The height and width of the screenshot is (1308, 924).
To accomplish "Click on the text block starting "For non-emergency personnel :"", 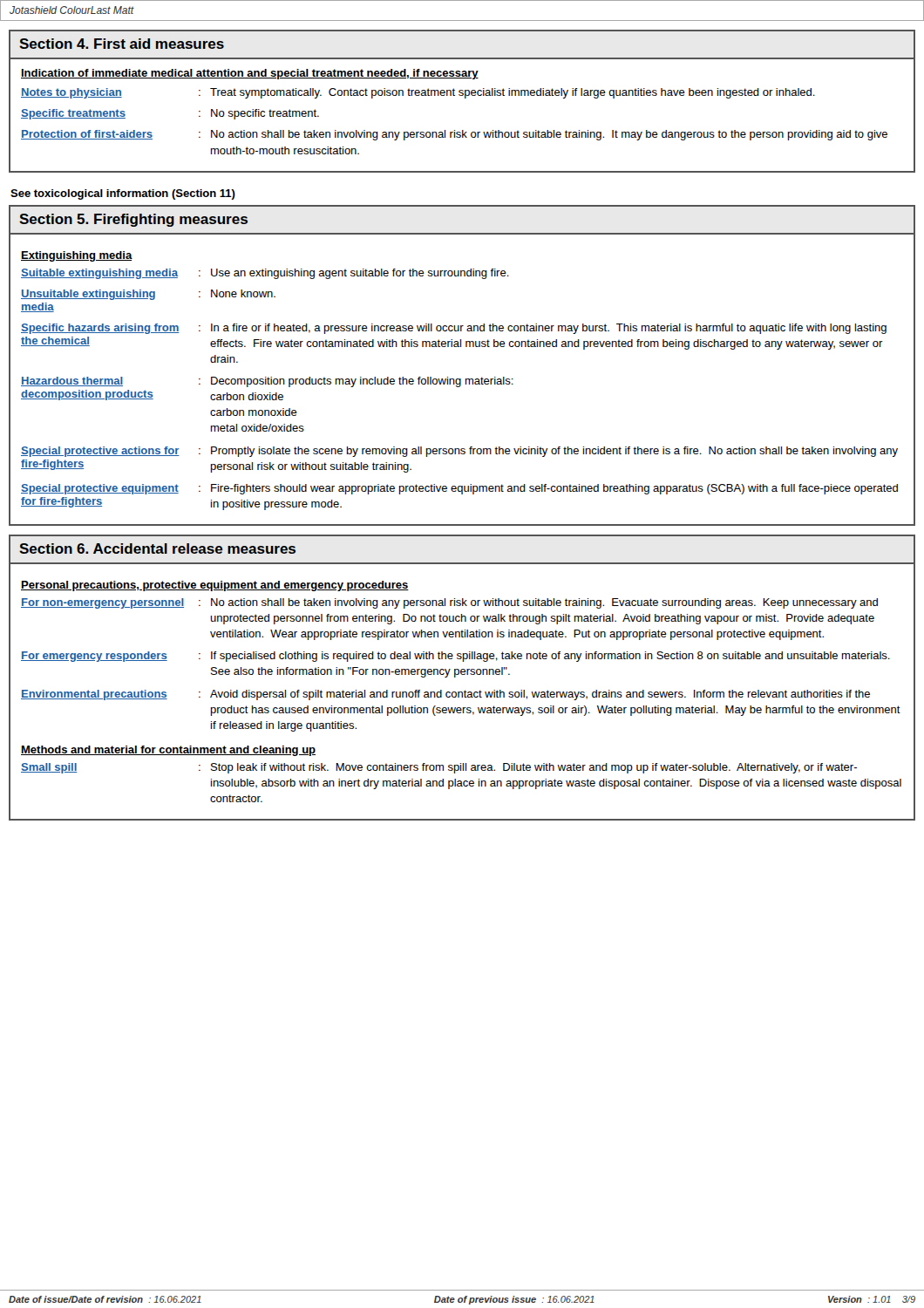I will (x=462, y=618).
